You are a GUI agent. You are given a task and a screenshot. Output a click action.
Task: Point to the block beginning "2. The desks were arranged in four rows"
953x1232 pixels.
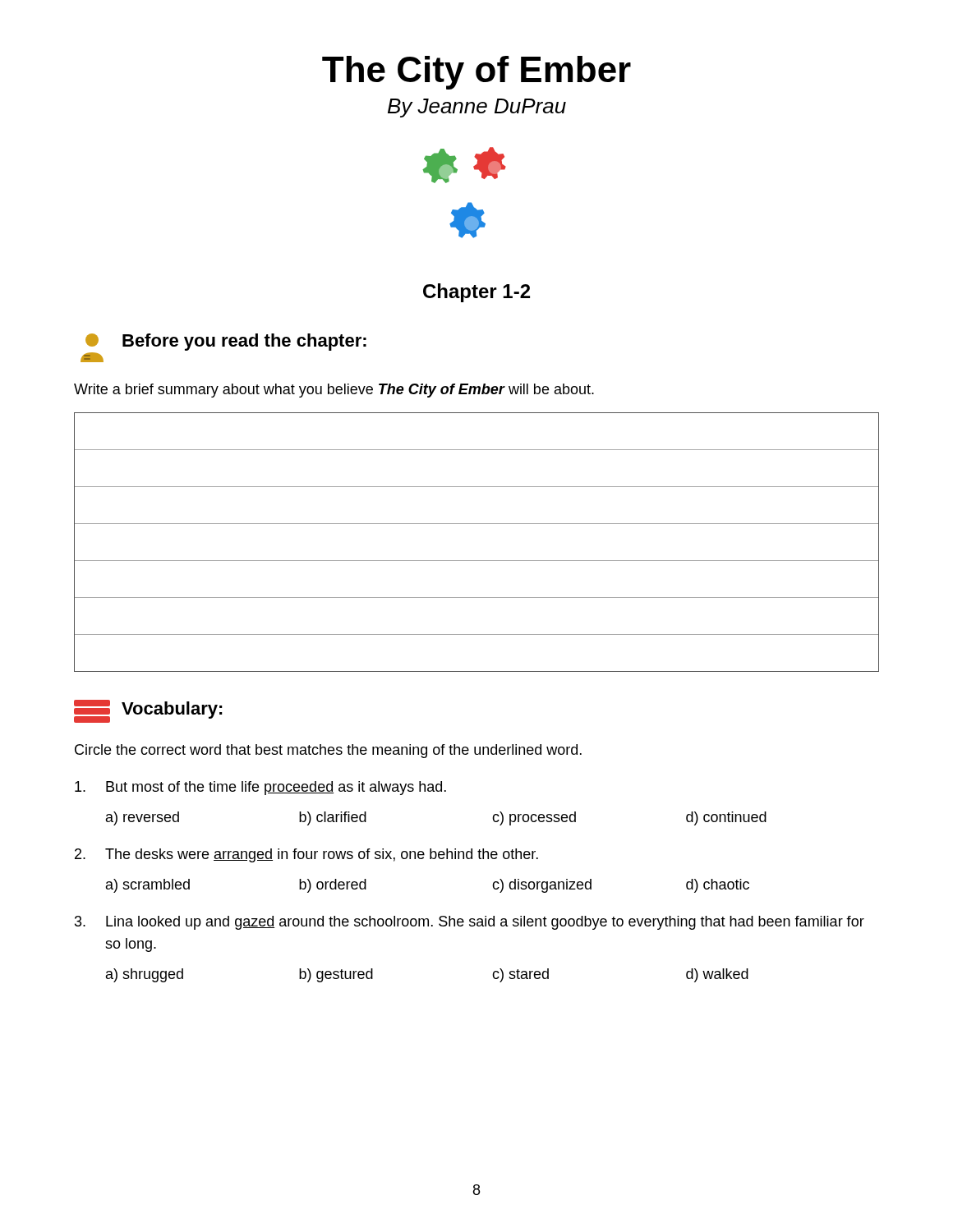[x=306, y=855]
